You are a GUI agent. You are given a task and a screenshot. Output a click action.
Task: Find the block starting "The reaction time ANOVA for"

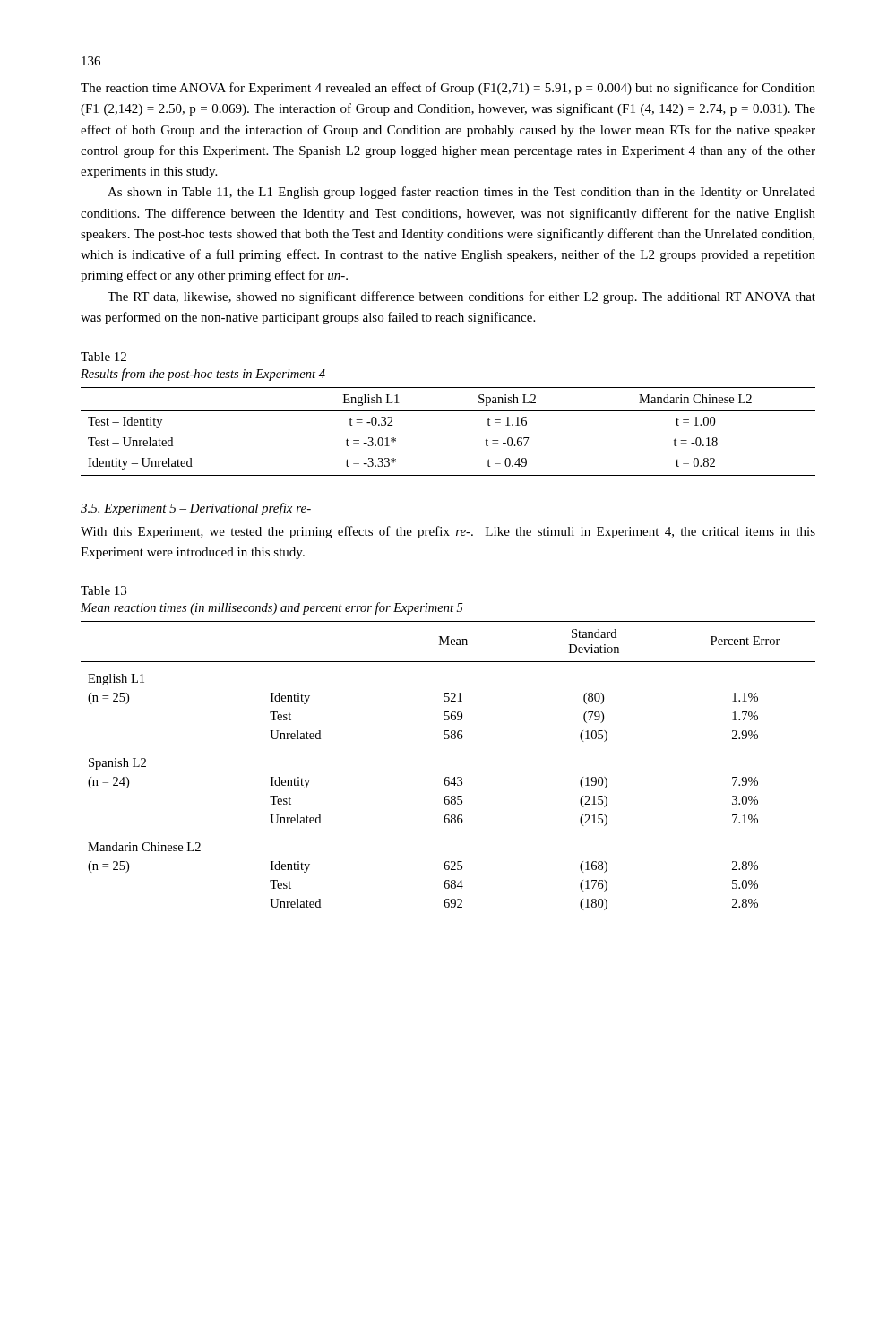(x=448, y=130)
